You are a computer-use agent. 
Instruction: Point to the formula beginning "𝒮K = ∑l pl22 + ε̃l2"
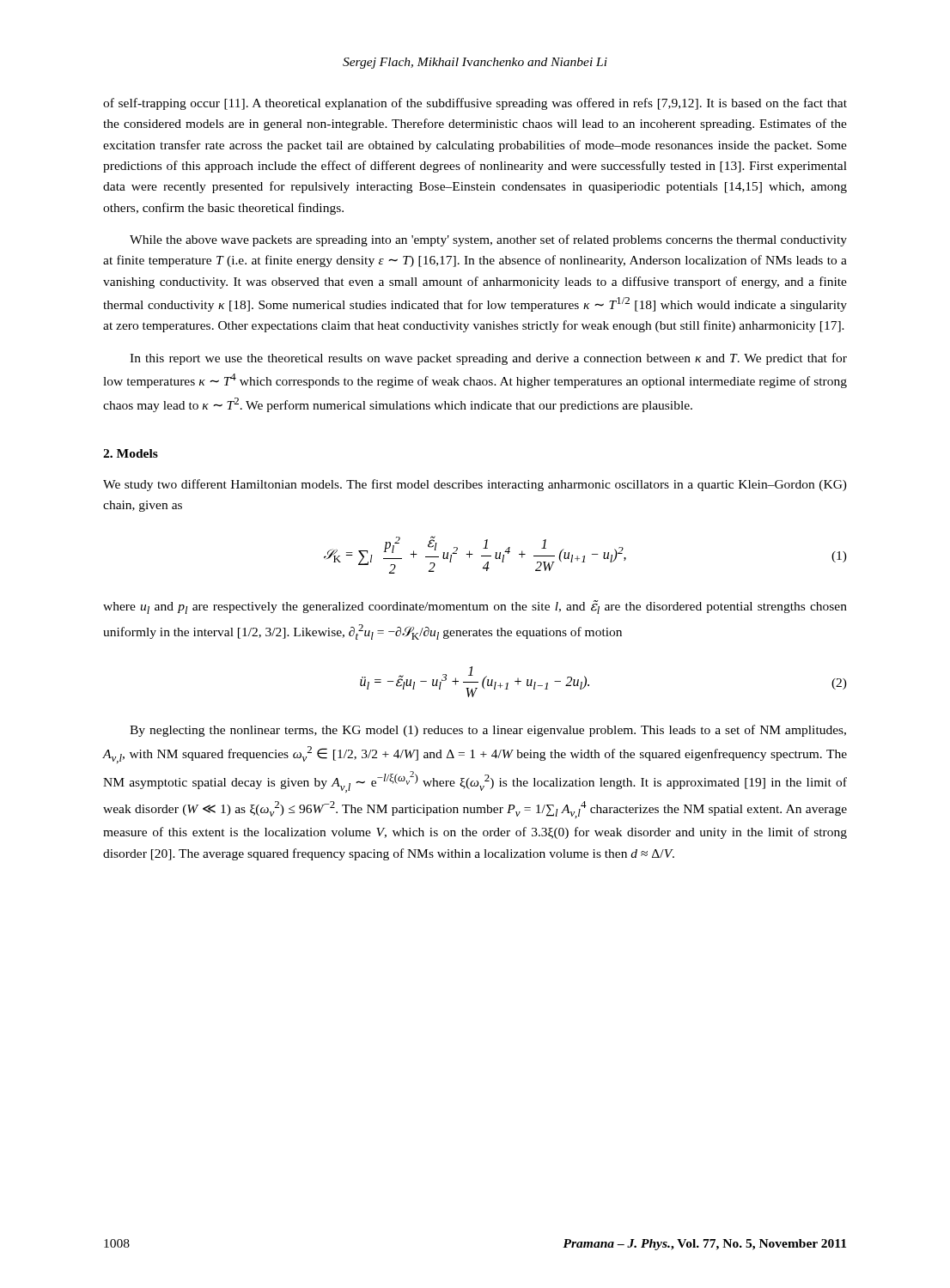pyautogui.click(x=475, y=556)
